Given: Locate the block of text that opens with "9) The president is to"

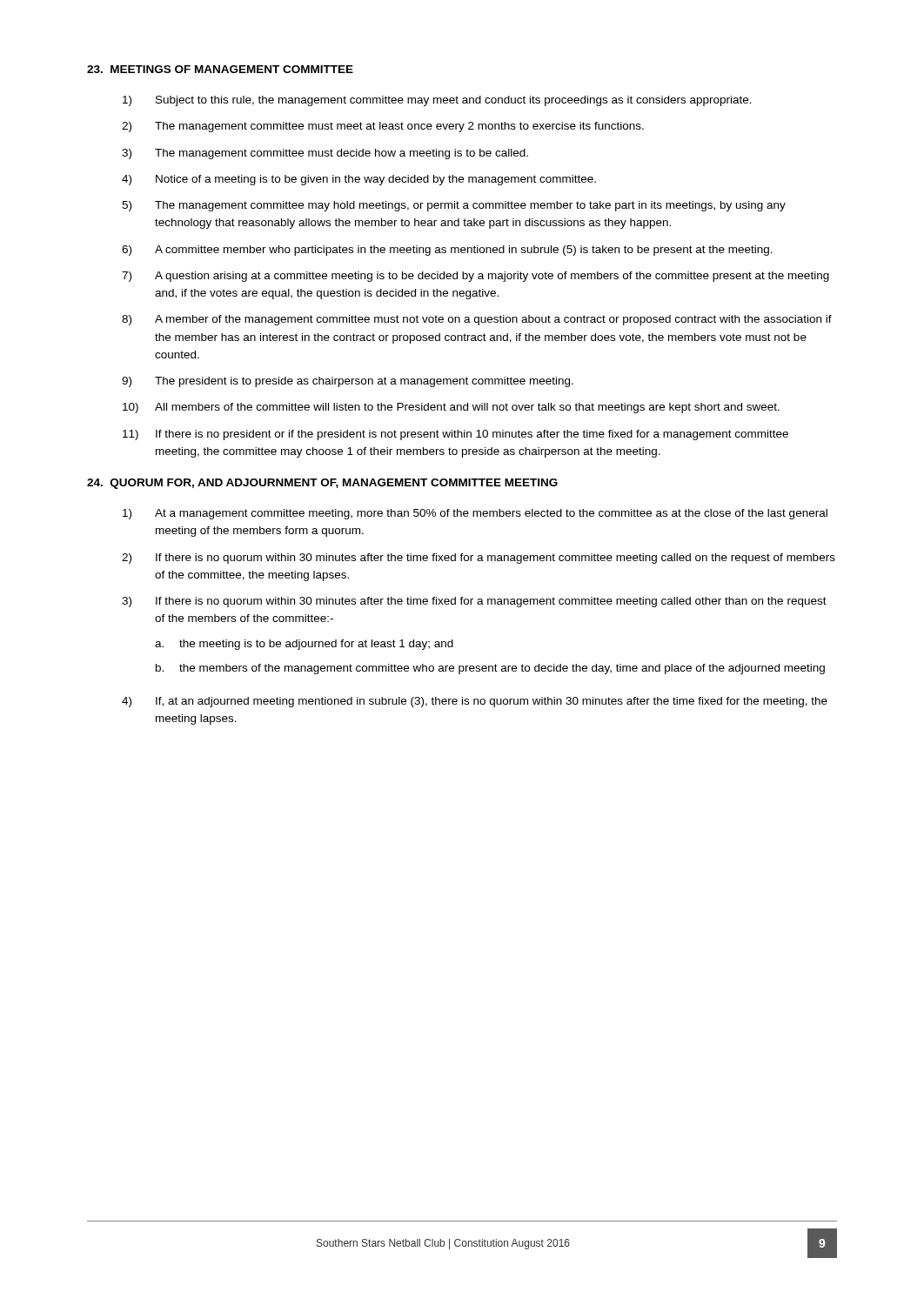Looking at the screenshot, I should point(479,381).
